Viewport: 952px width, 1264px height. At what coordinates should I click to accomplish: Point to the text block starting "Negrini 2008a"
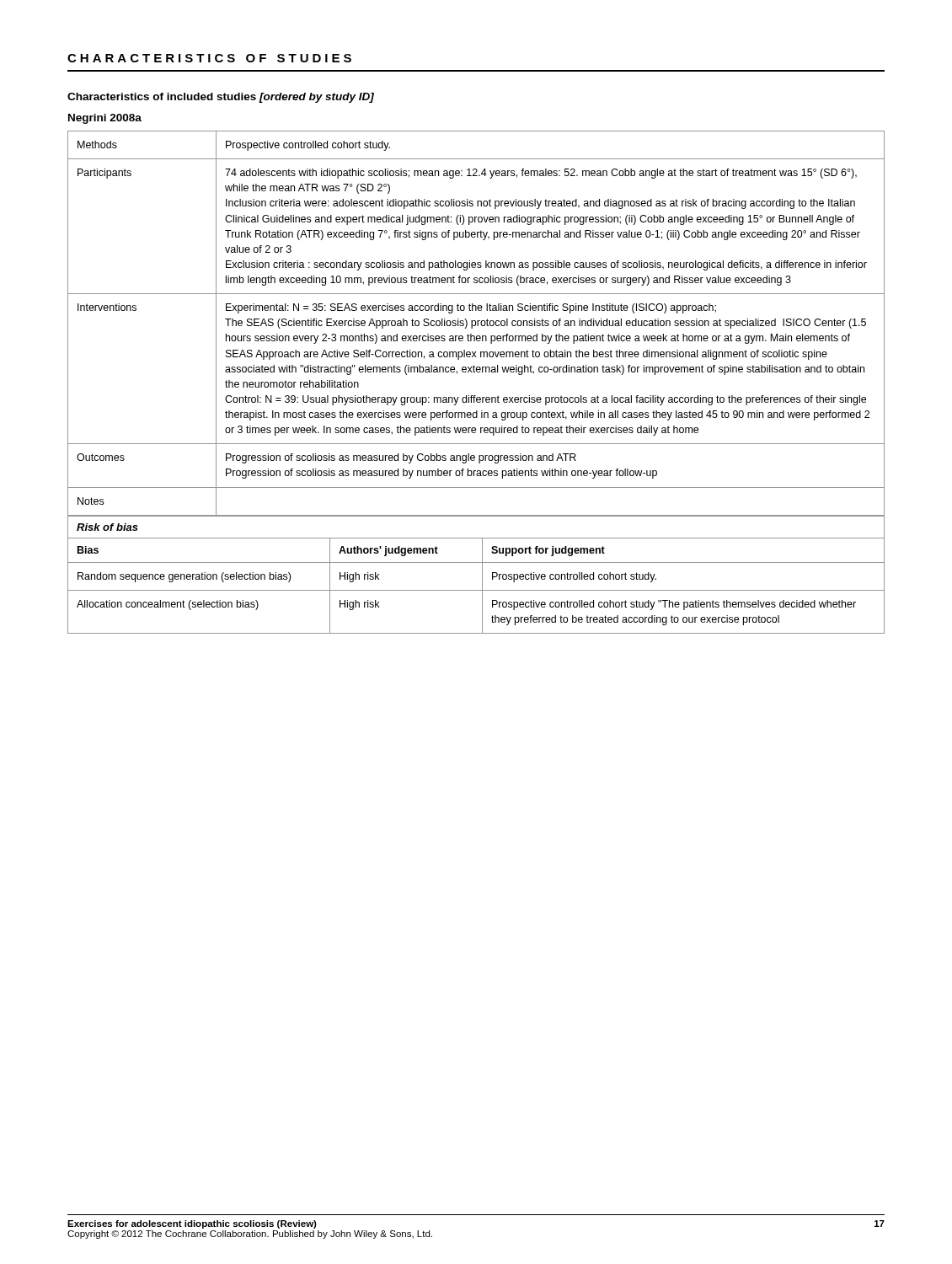[104, 118]
